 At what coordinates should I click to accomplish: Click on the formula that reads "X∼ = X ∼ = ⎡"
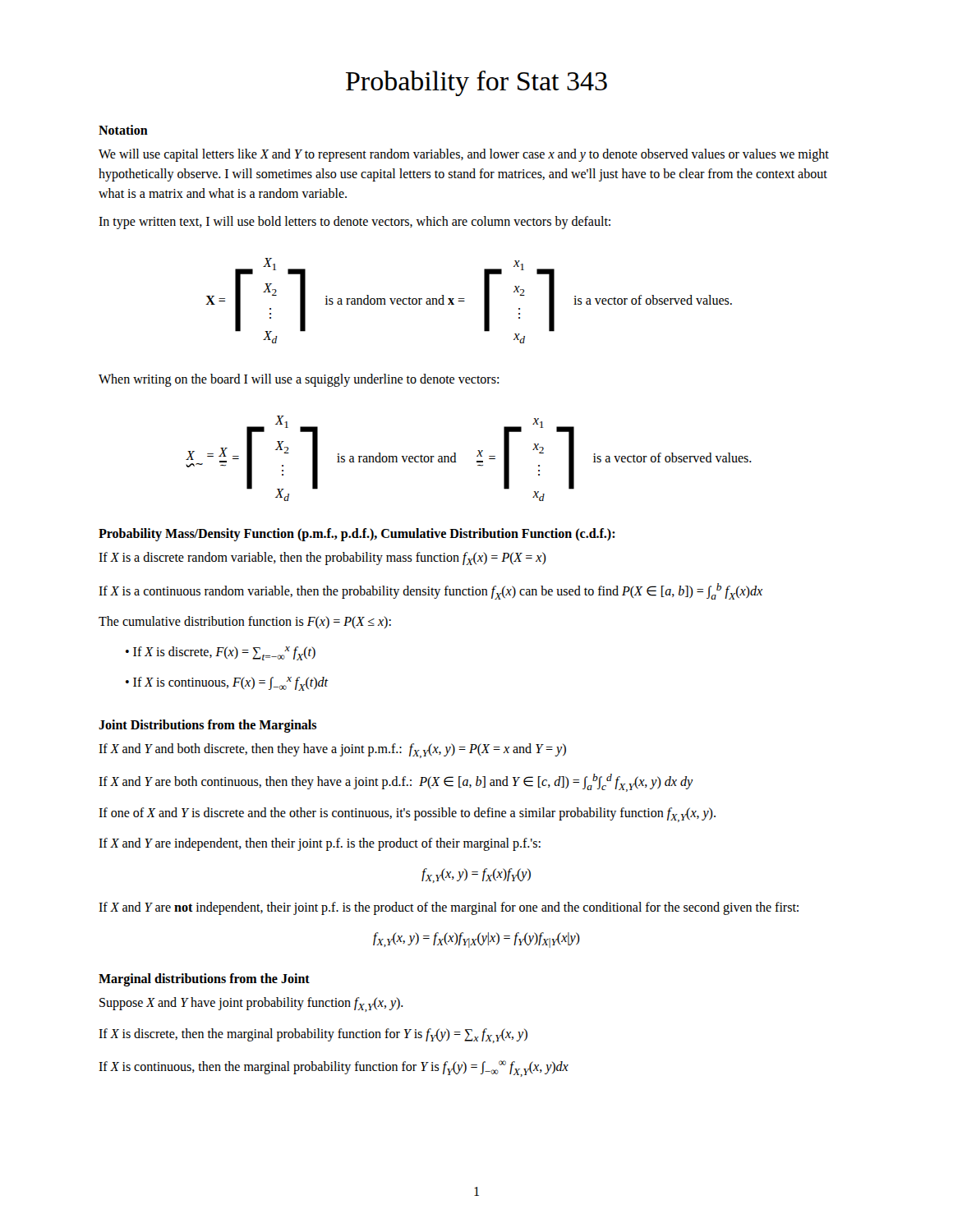coord(469,458)
